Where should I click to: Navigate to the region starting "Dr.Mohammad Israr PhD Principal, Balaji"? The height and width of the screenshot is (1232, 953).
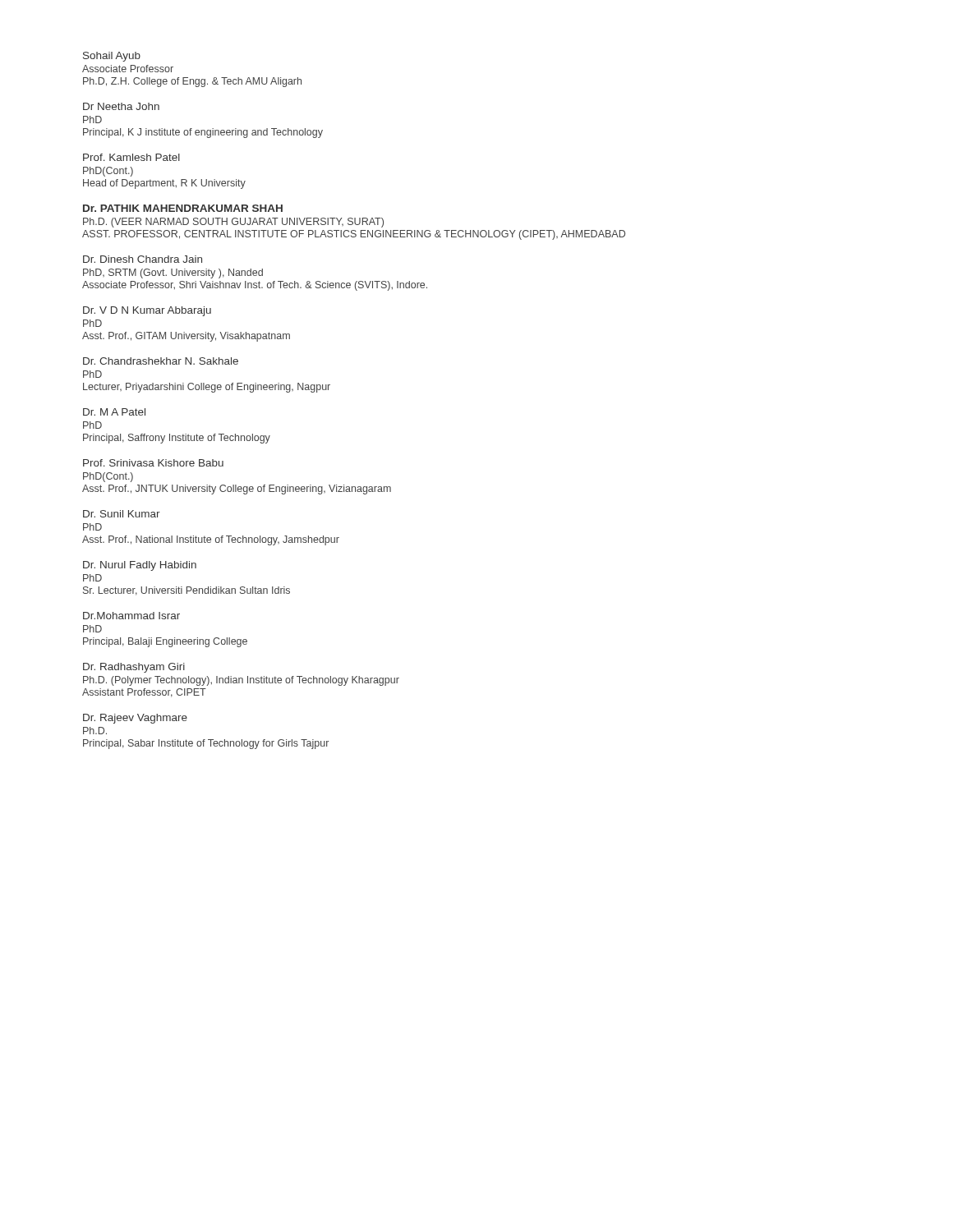131,616
